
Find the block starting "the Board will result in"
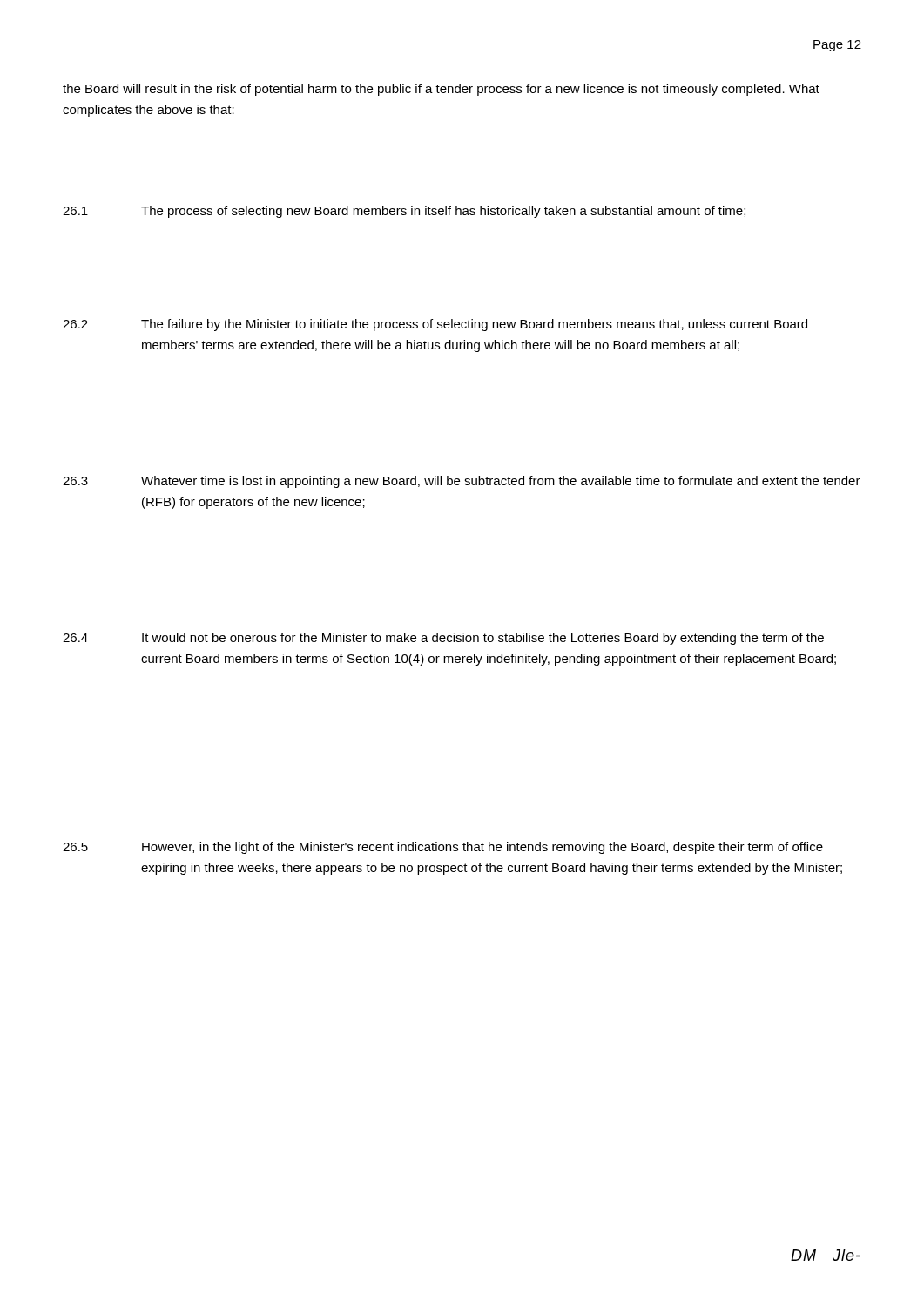(x=441, y=99)
